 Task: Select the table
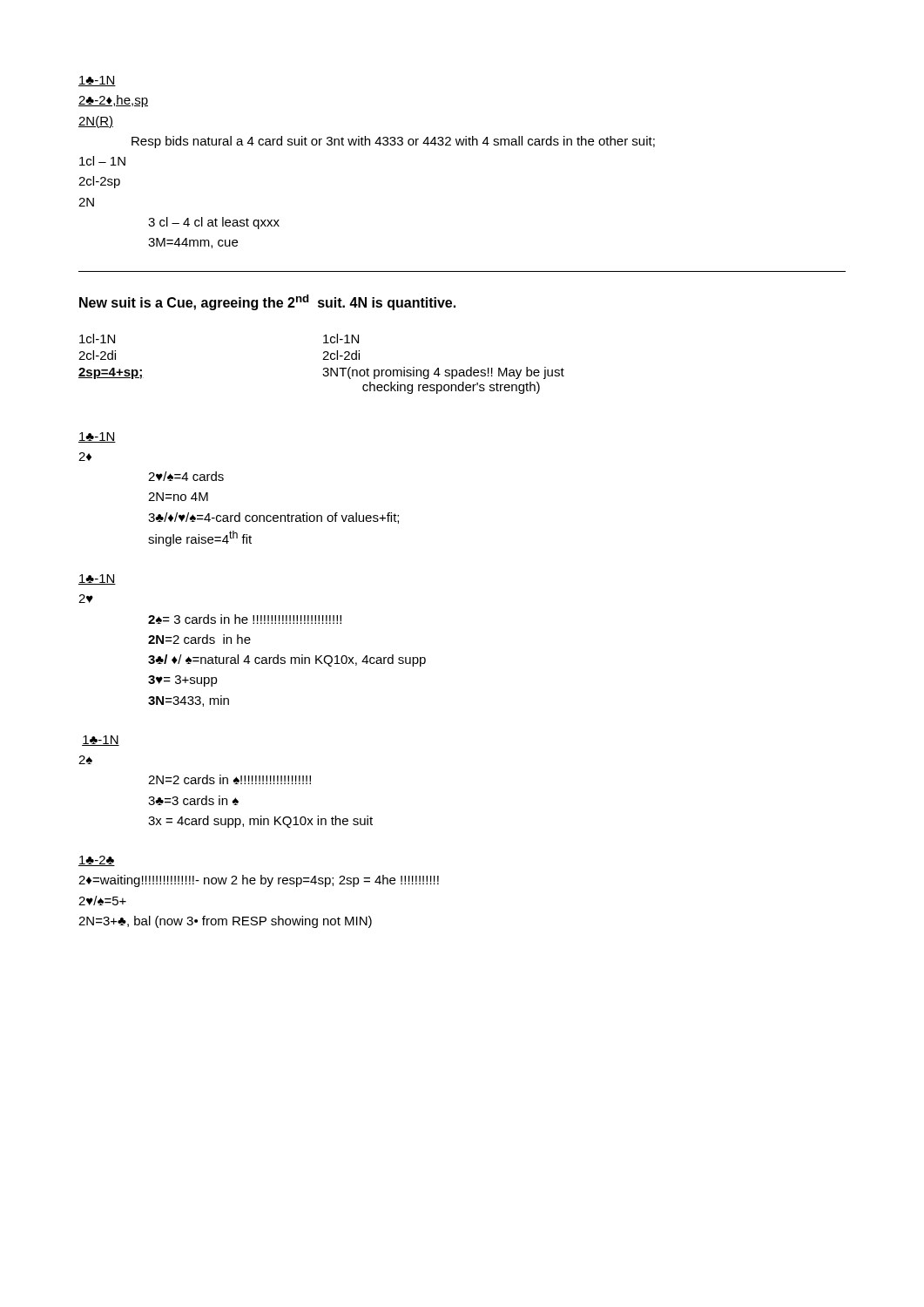point(462,362)
